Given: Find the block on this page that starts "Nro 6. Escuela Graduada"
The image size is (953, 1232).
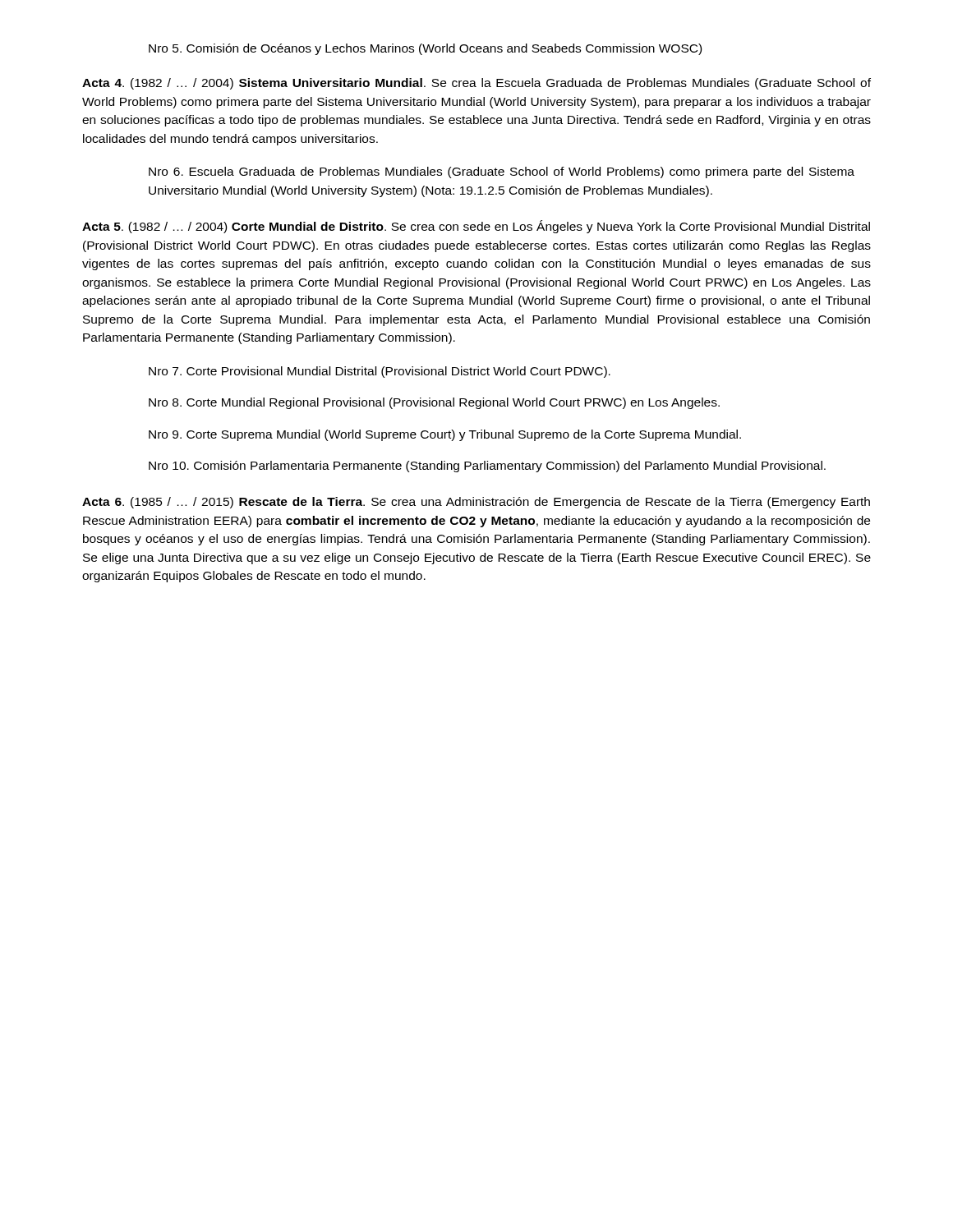Looking at the screenshot, I should point(501,181).
